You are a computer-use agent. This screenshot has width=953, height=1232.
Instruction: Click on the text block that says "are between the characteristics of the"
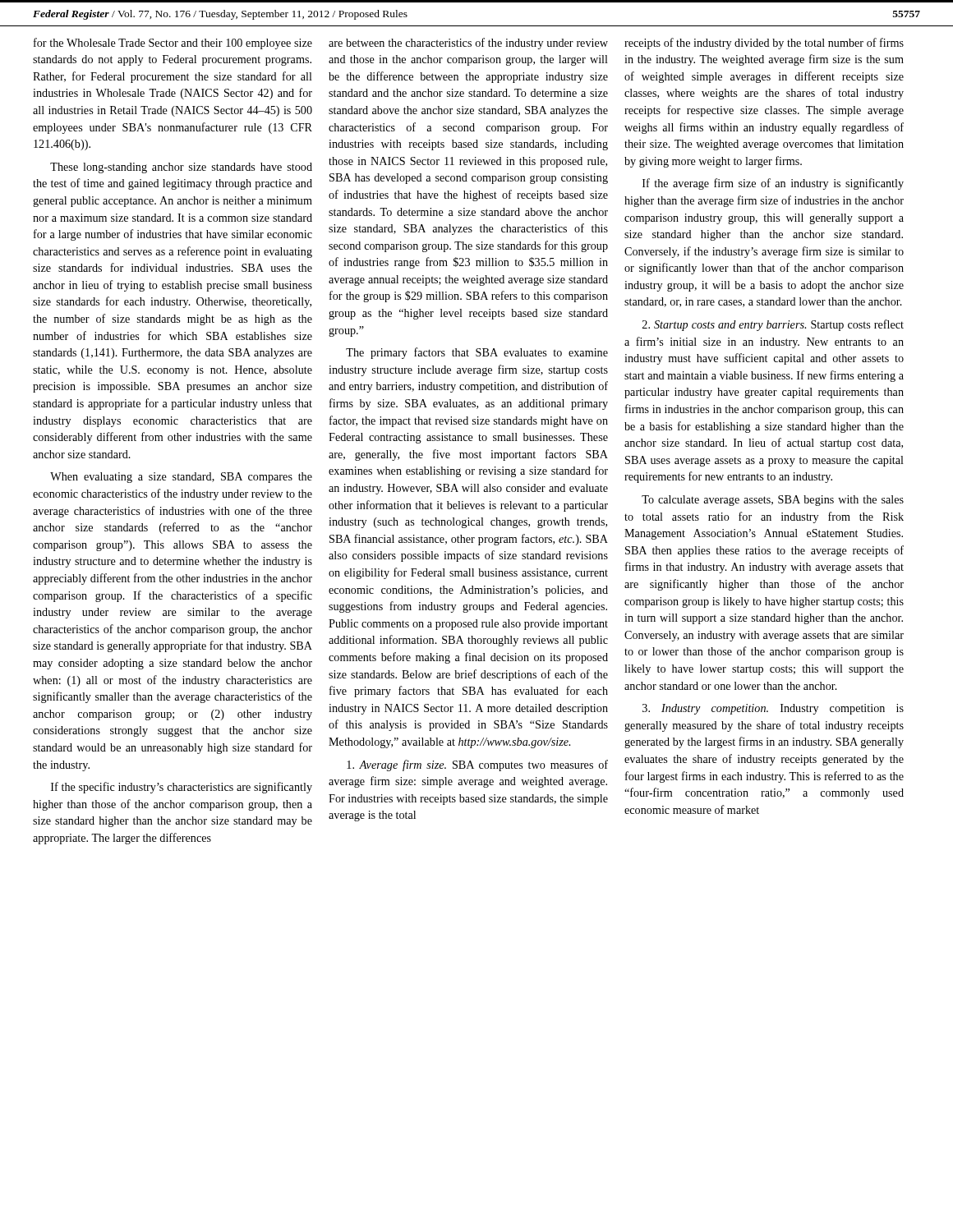click(468, 186)
